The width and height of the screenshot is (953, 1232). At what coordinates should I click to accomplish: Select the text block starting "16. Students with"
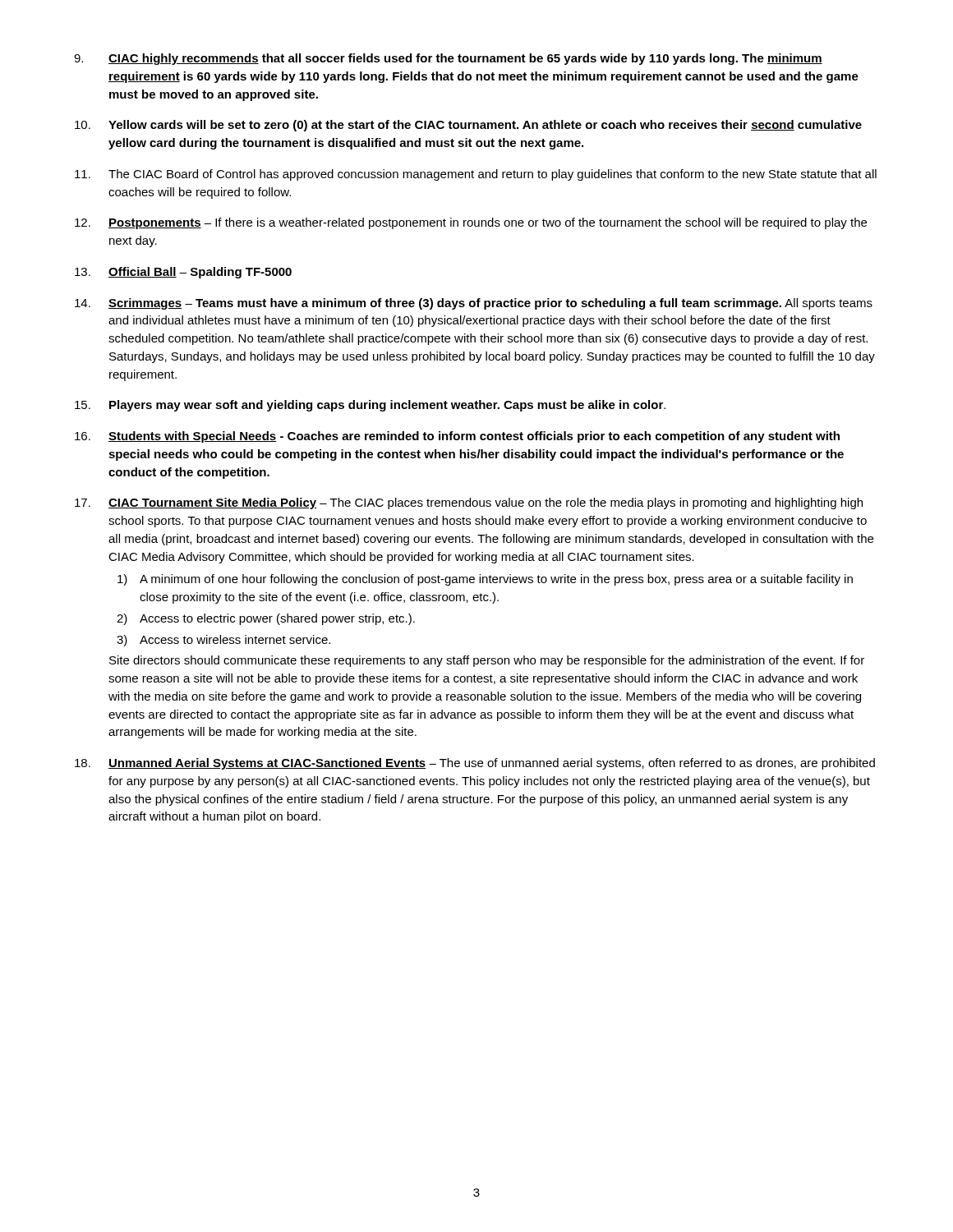click(476, 454)
